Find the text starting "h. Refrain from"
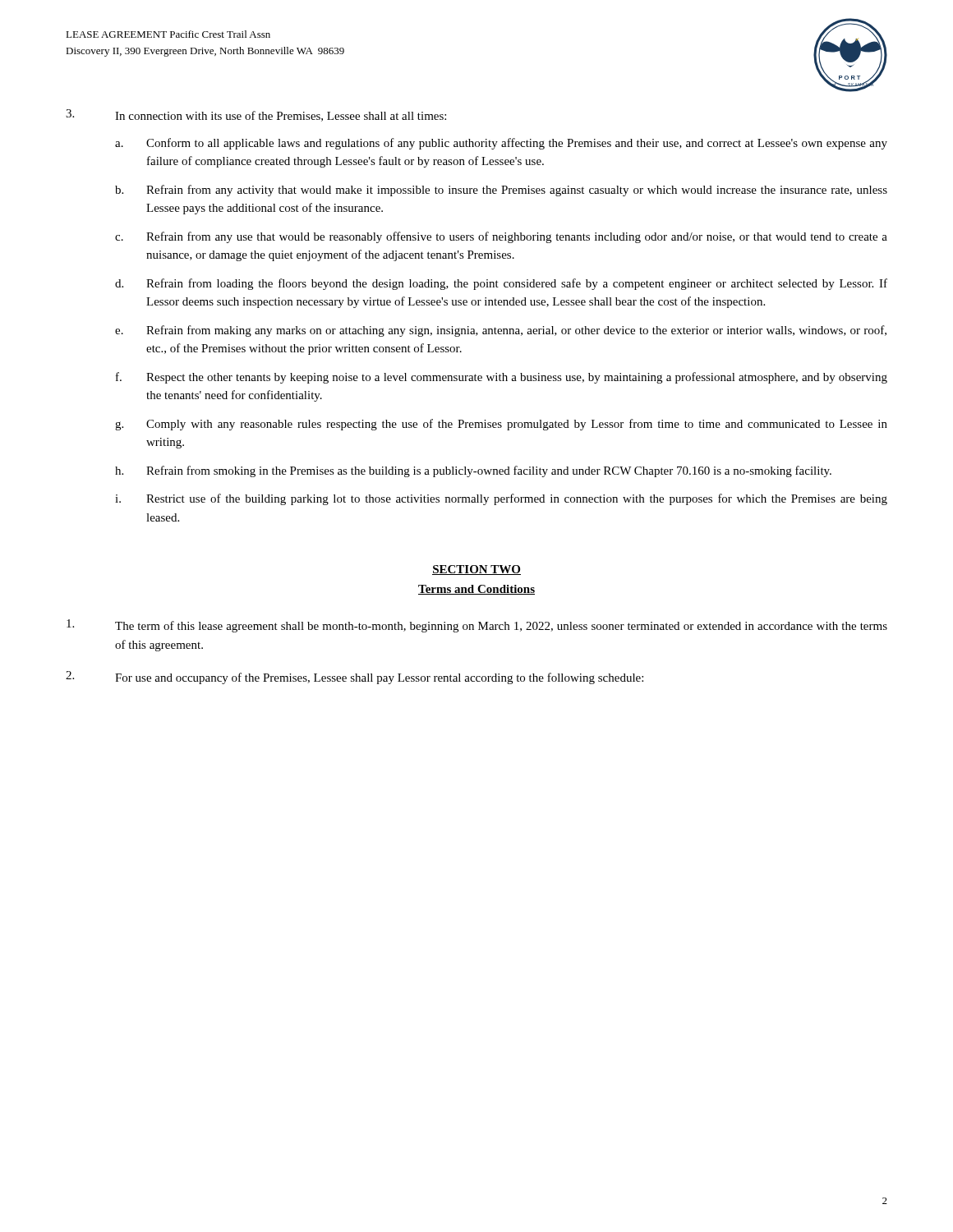The width and height of the screenshot is (953, 1232). click(x=501, y=470)
